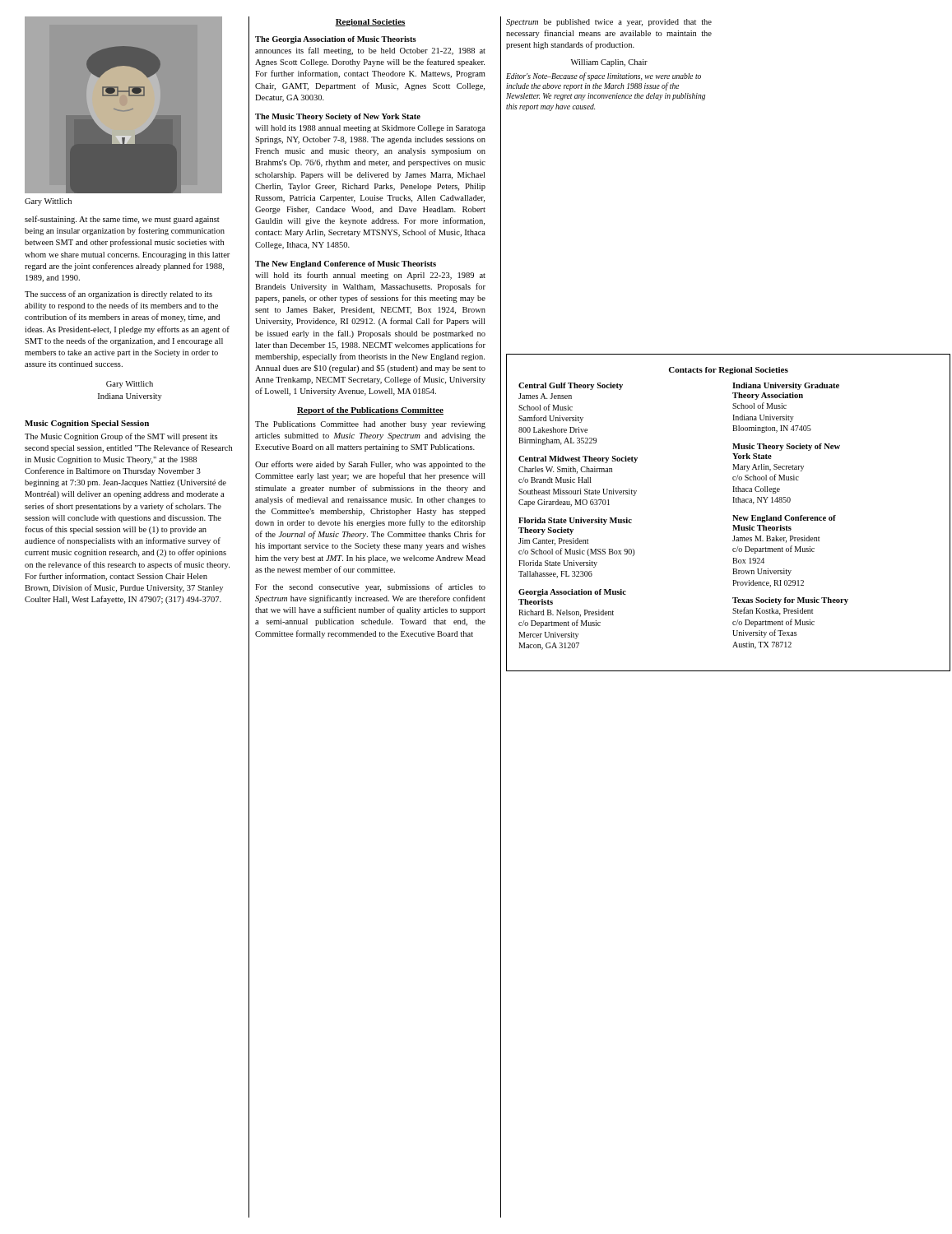
Task: Find the text starting "Gary WittlichIndiana University"
Action: click(130, 390)
